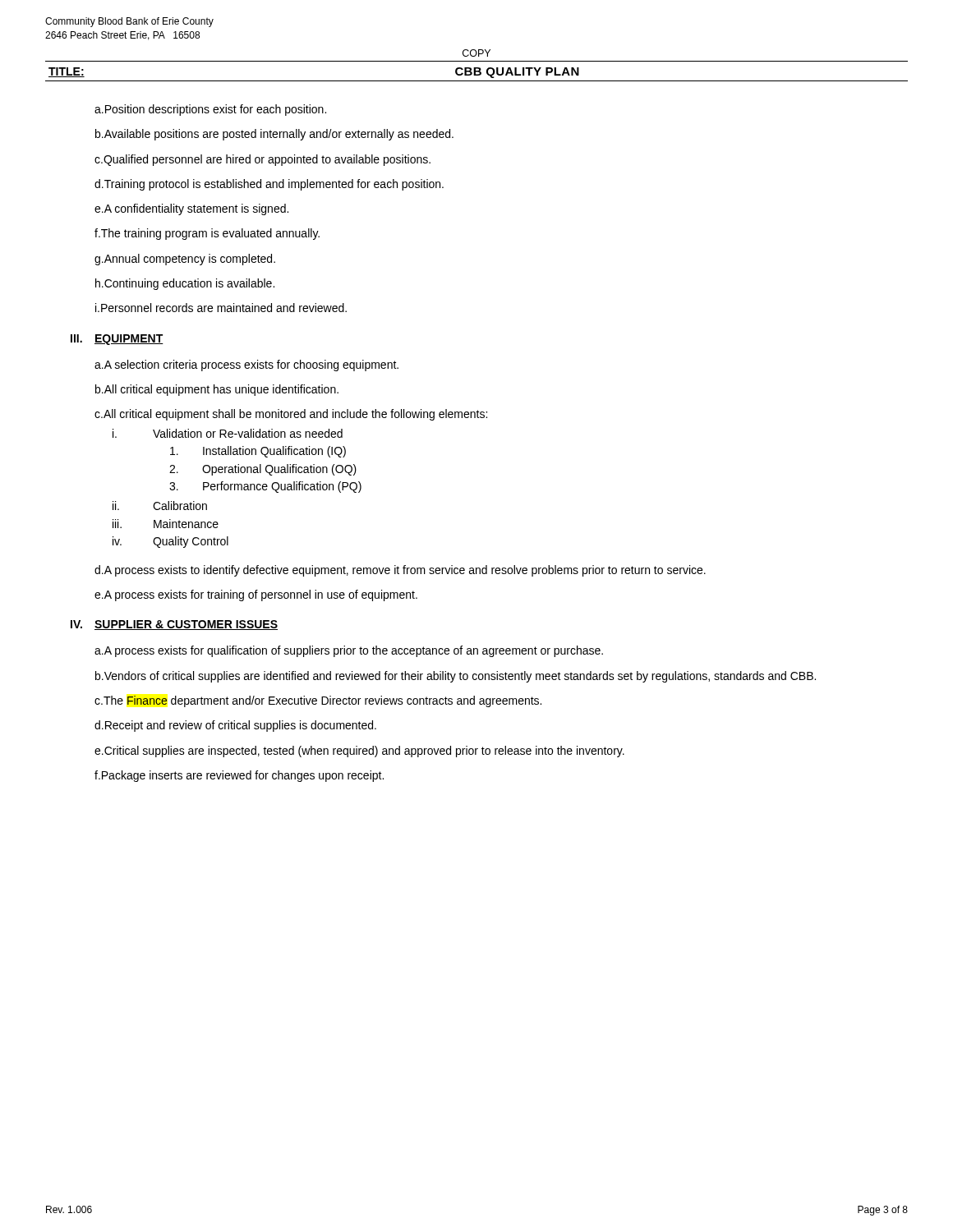Select the passage starting "b. Available positions are"

coord(274,135)
